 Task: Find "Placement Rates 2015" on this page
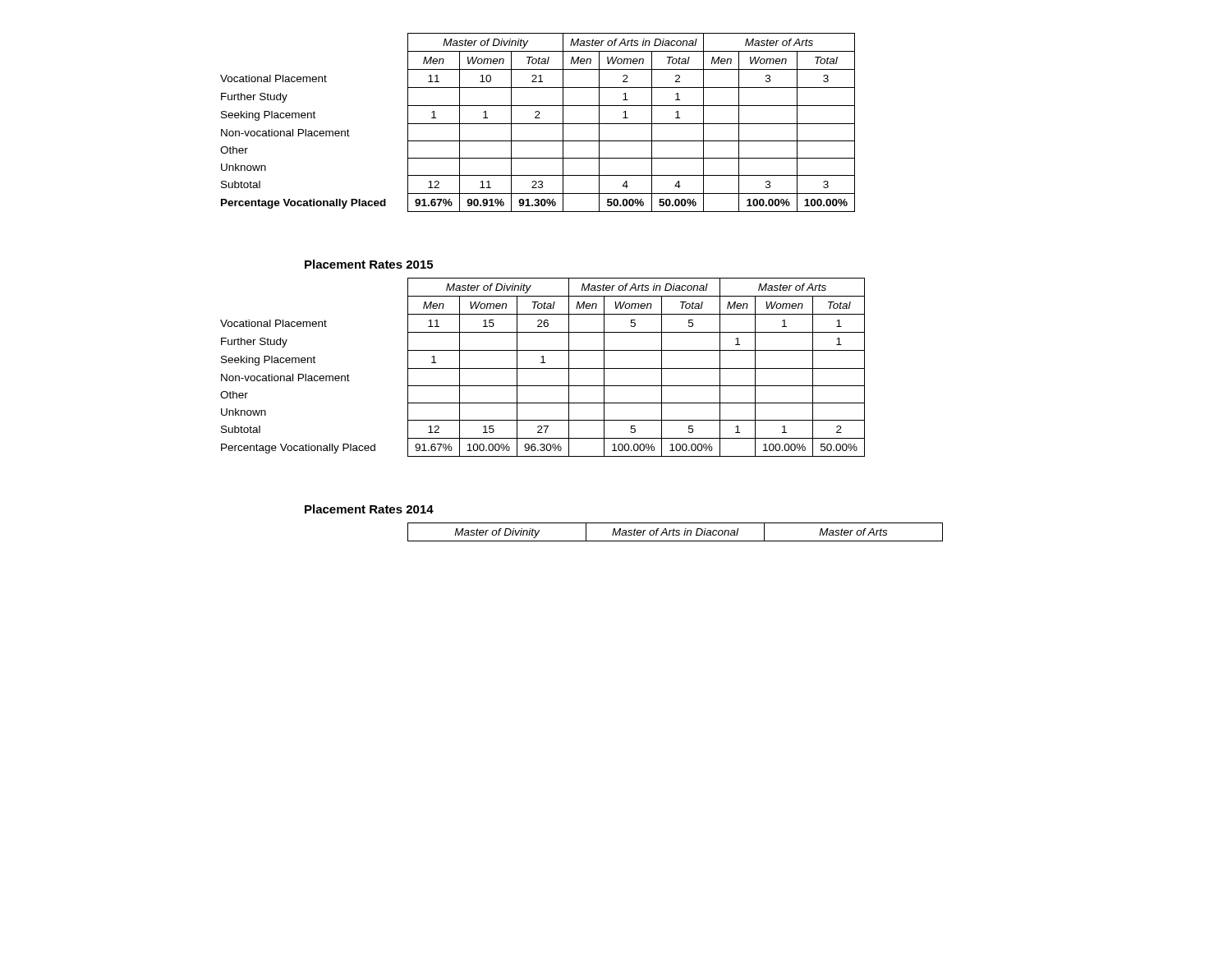point(369,264)
